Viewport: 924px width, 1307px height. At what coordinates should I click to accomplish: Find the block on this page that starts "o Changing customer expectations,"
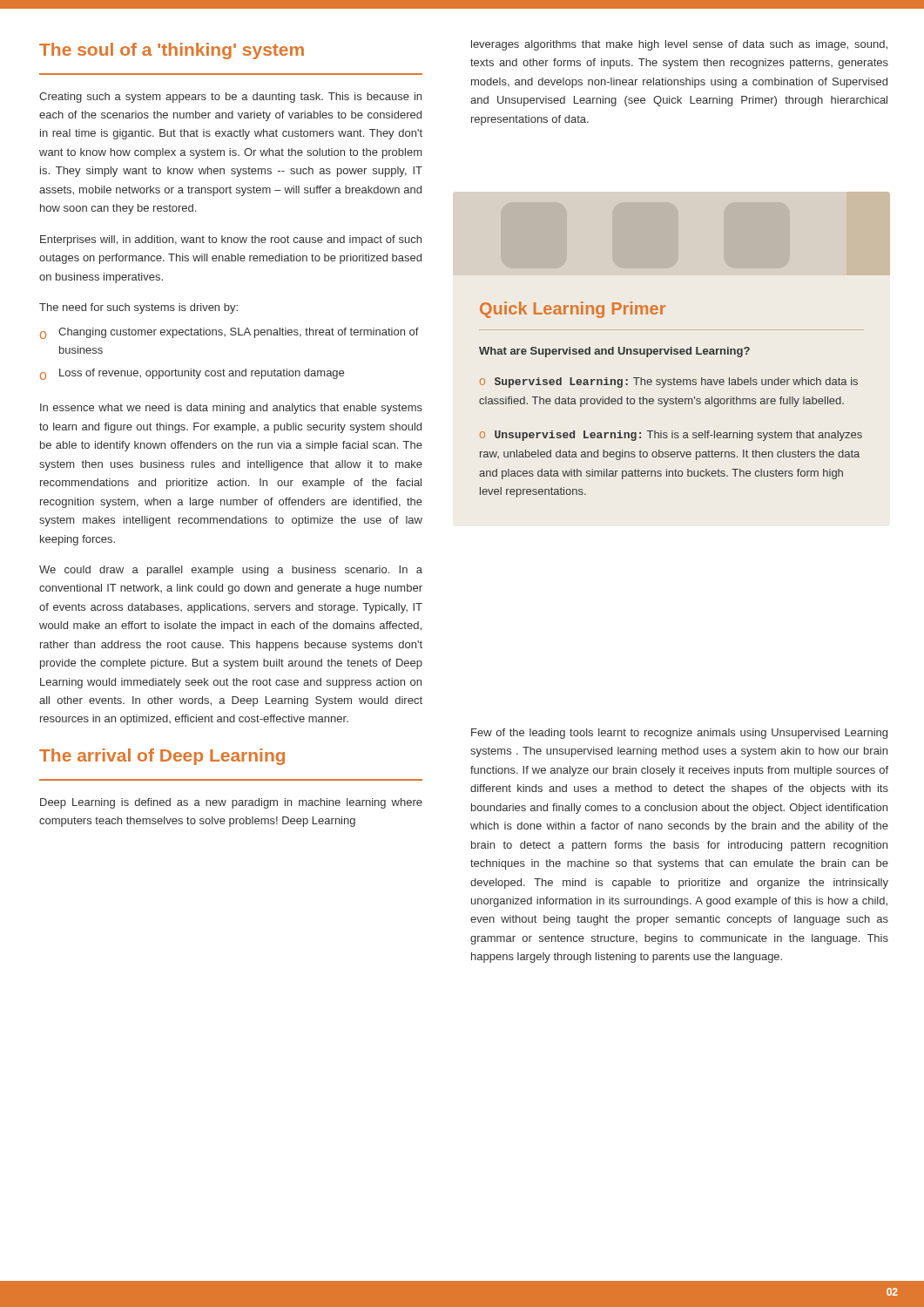pyautogui.click(x=231, y=341)
